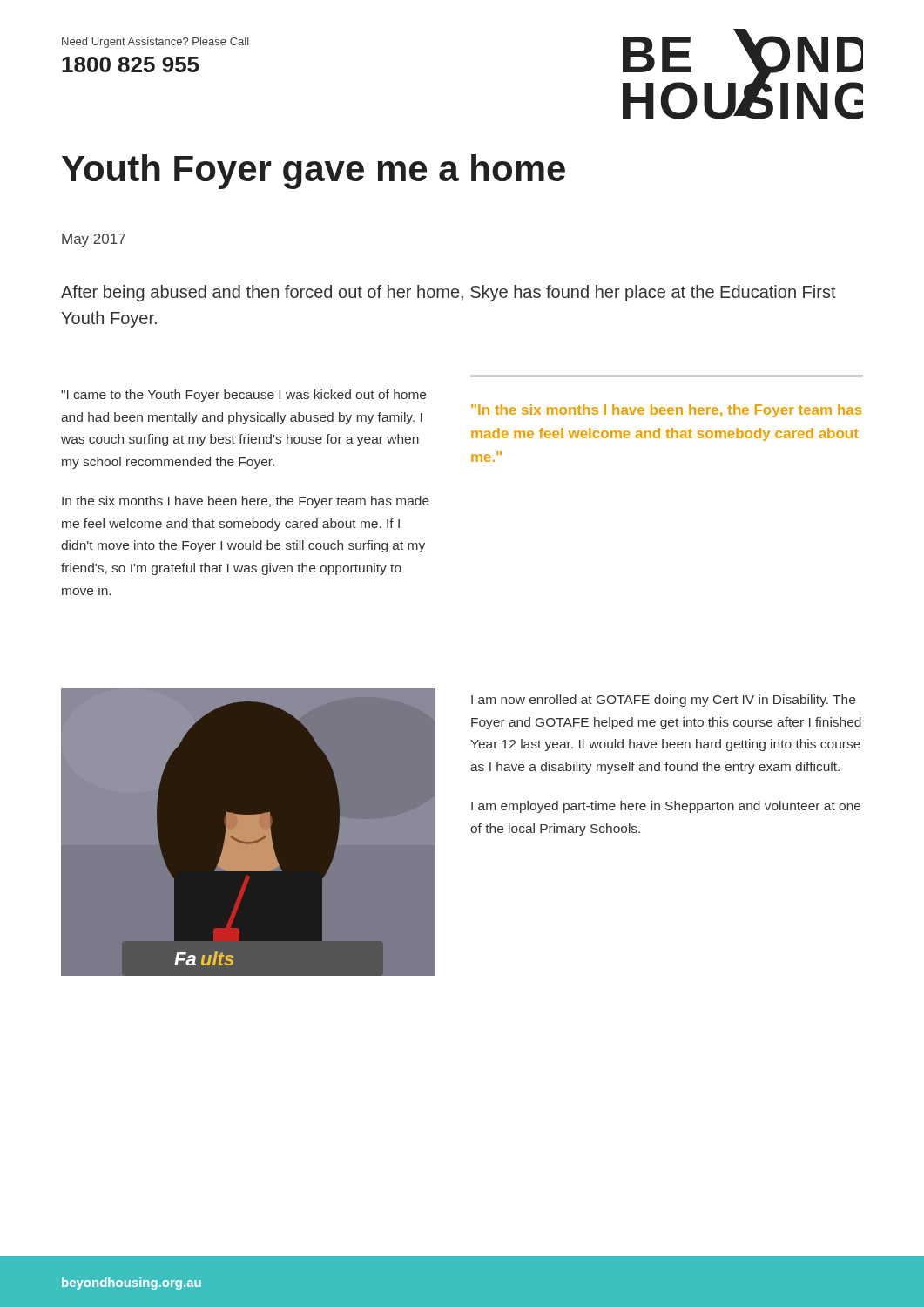
Task: Find the logo
Action: pyautogui.click(x=741, y=72)
